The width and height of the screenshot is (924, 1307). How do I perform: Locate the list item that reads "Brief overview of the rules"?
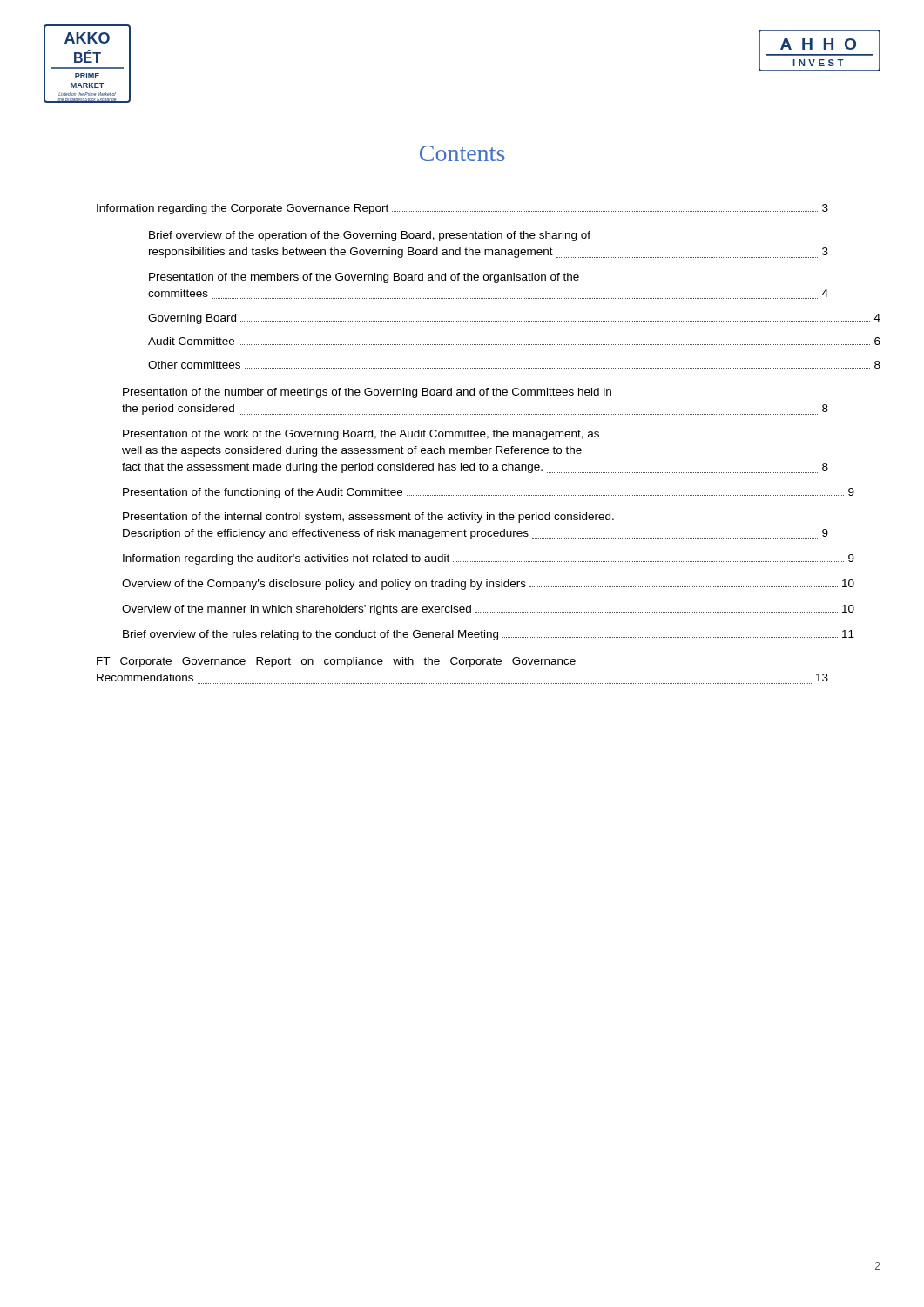pyautogui.click(x=488, y=635)
